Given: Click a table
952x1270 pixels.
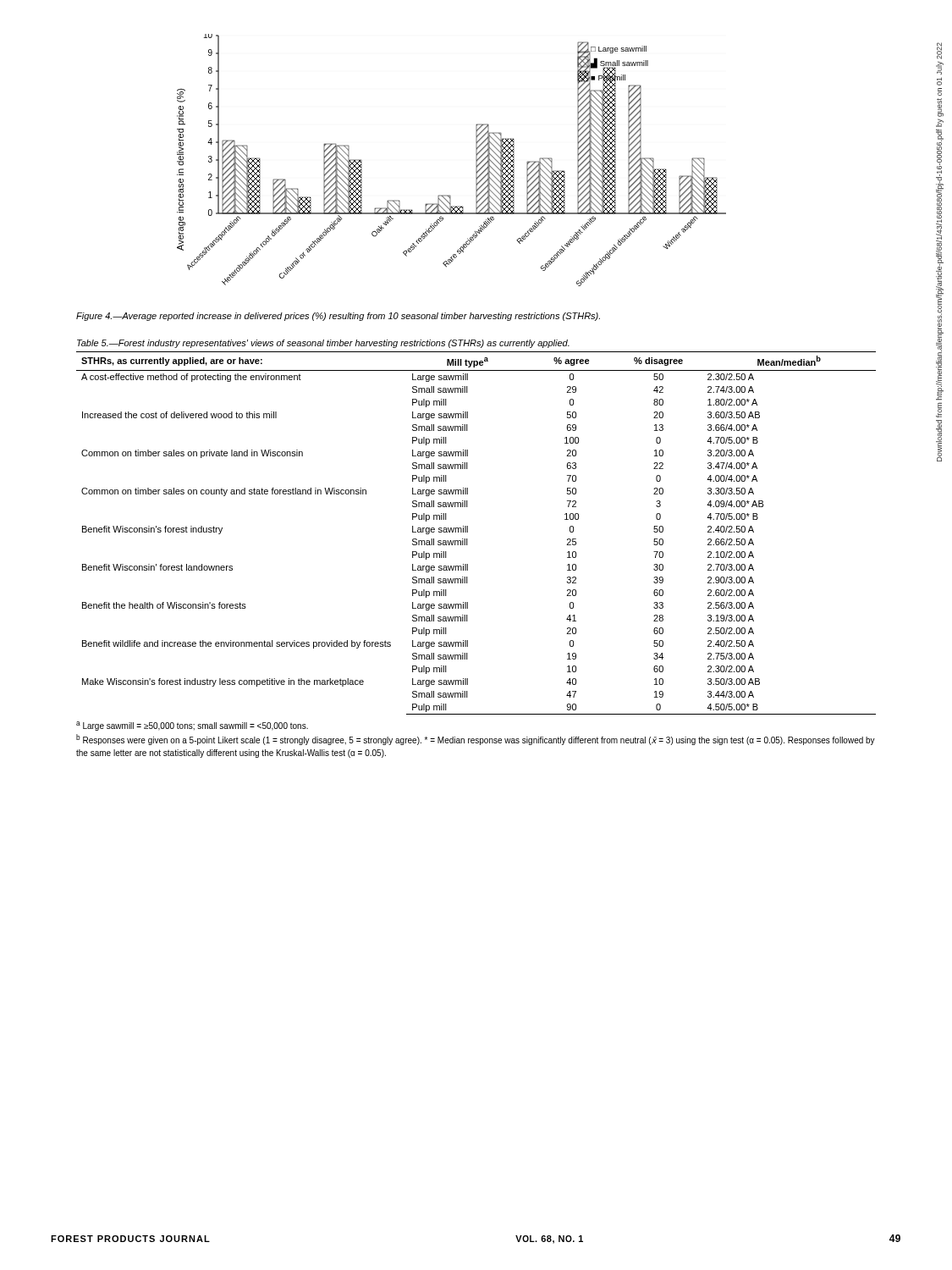Looking at the screenshot, I should (x=476, y=533).
